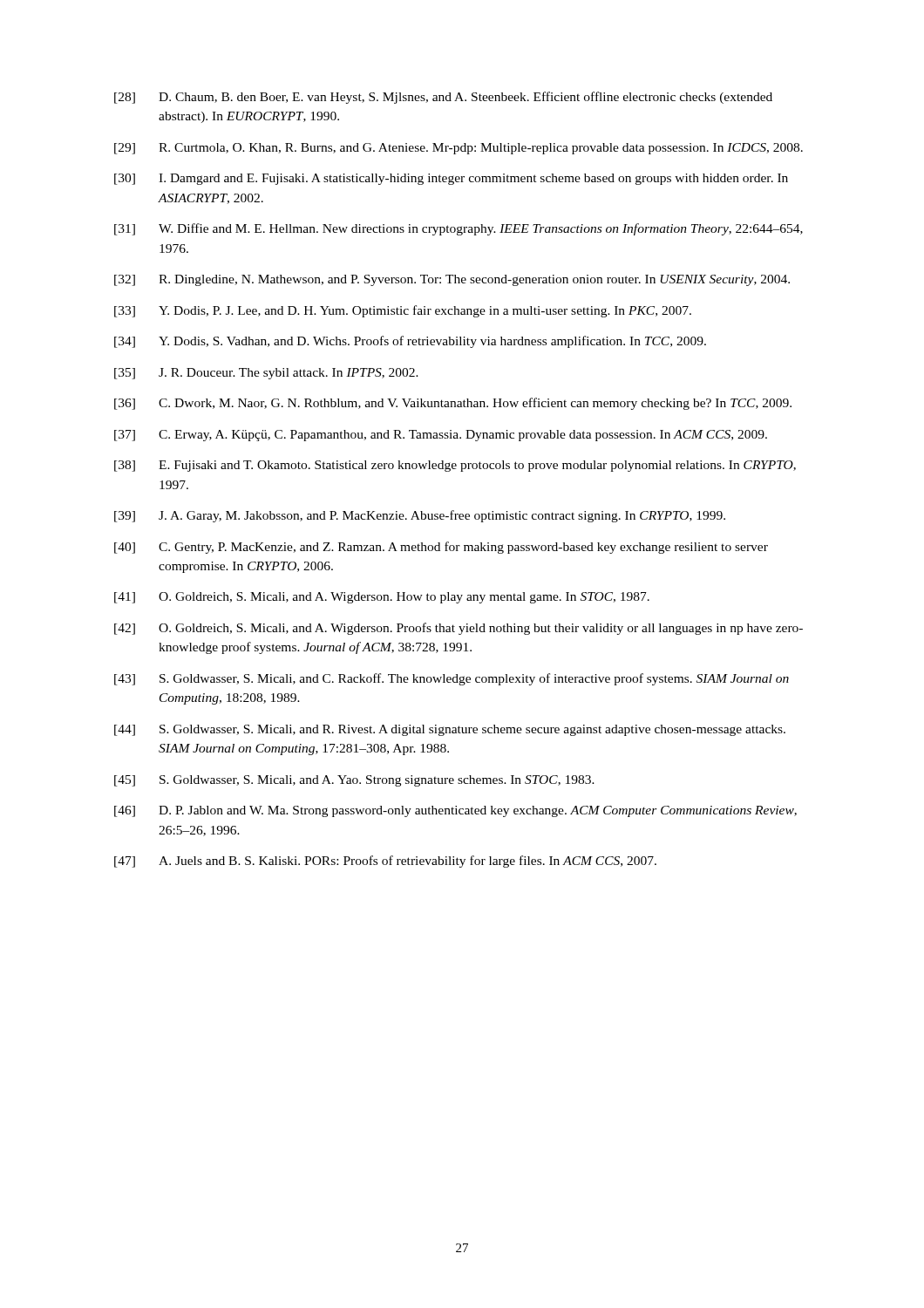Click on the list item that reads "[39] J. A. Garay, M. Jakobsson, and P."

coord(462,516)
